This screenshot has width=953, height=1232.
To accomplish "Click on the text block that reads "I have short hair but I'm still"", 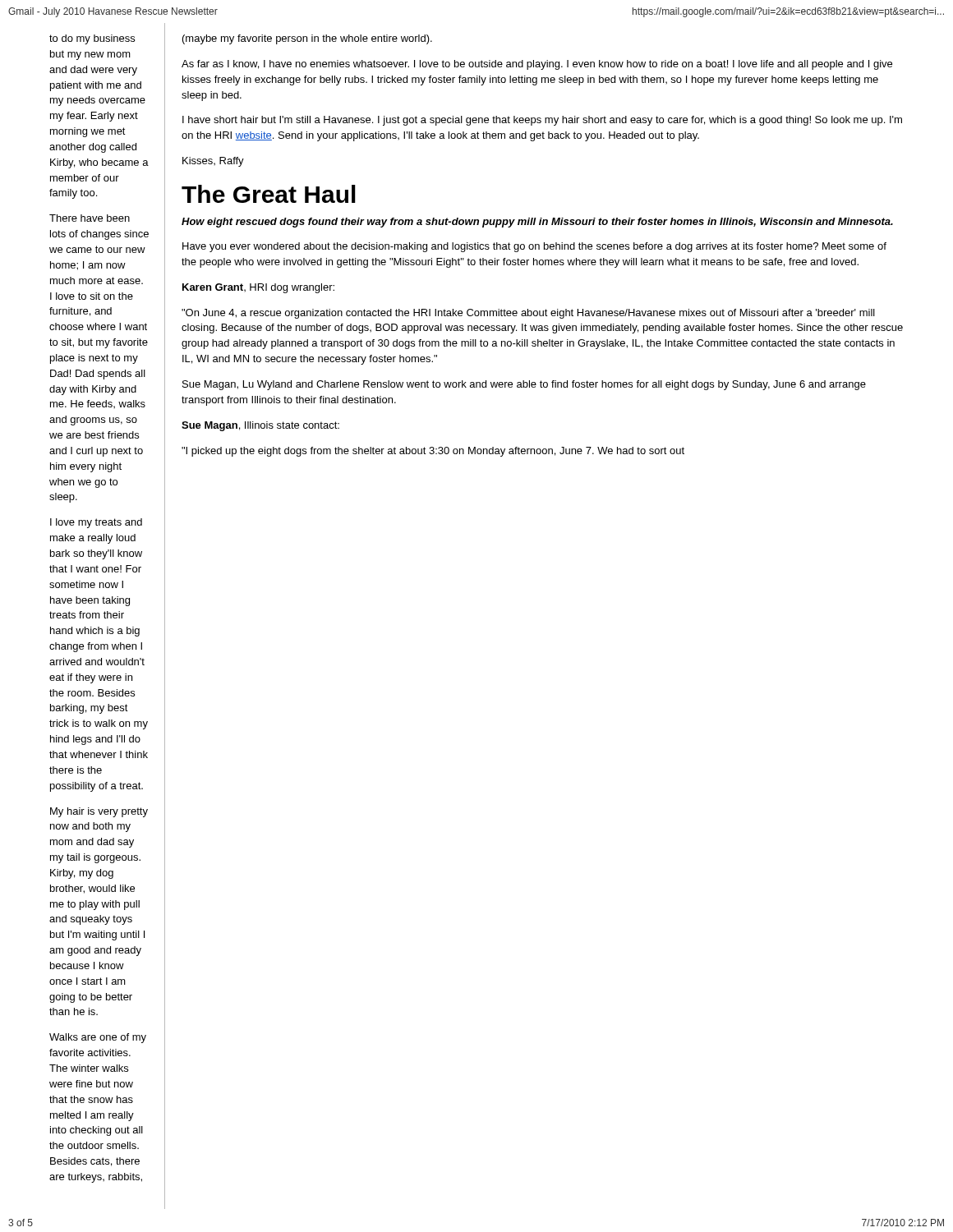I will (543, 128).
